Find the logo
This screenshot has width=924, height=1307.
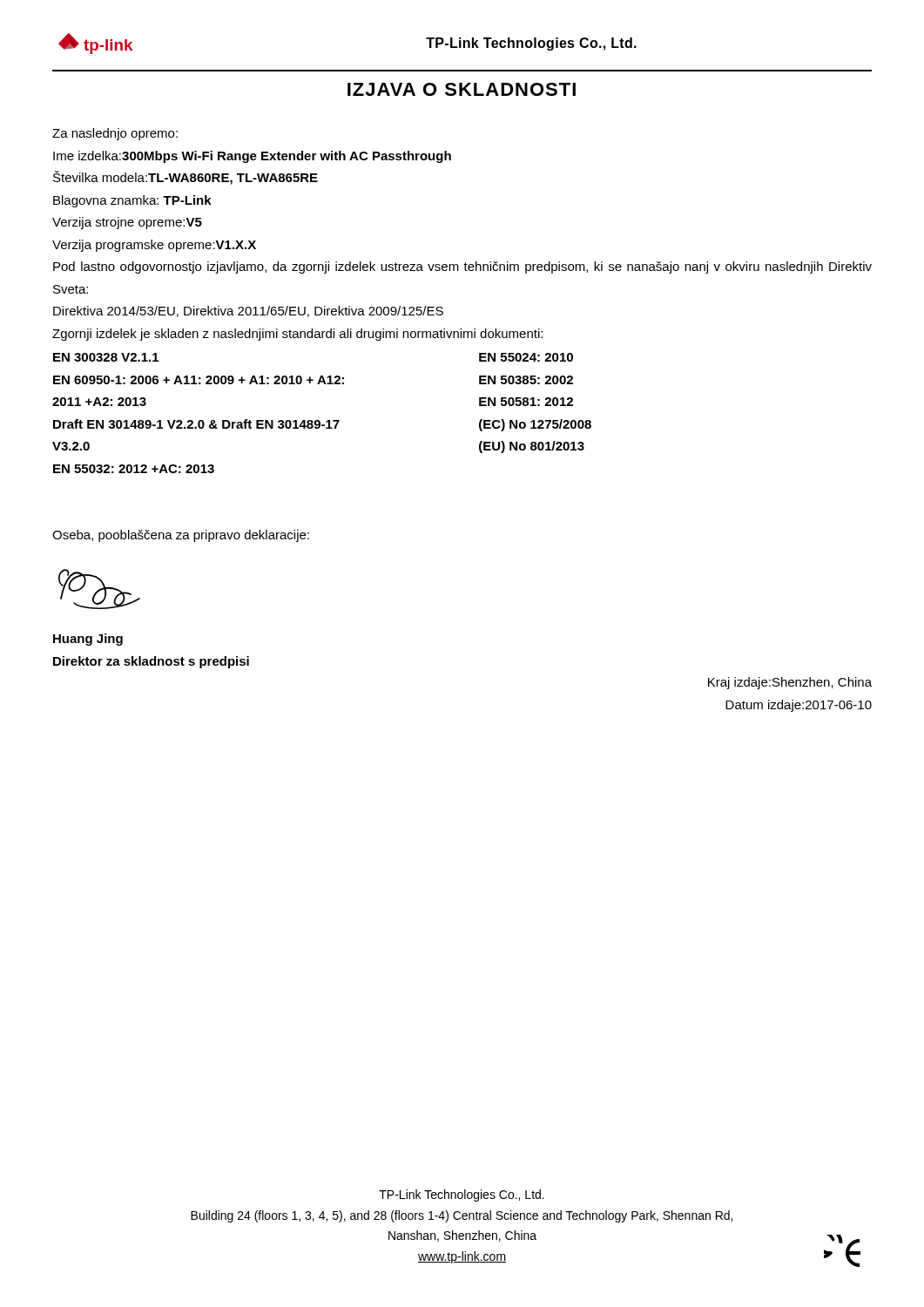pyautogui.click(x=848, y=1254)
